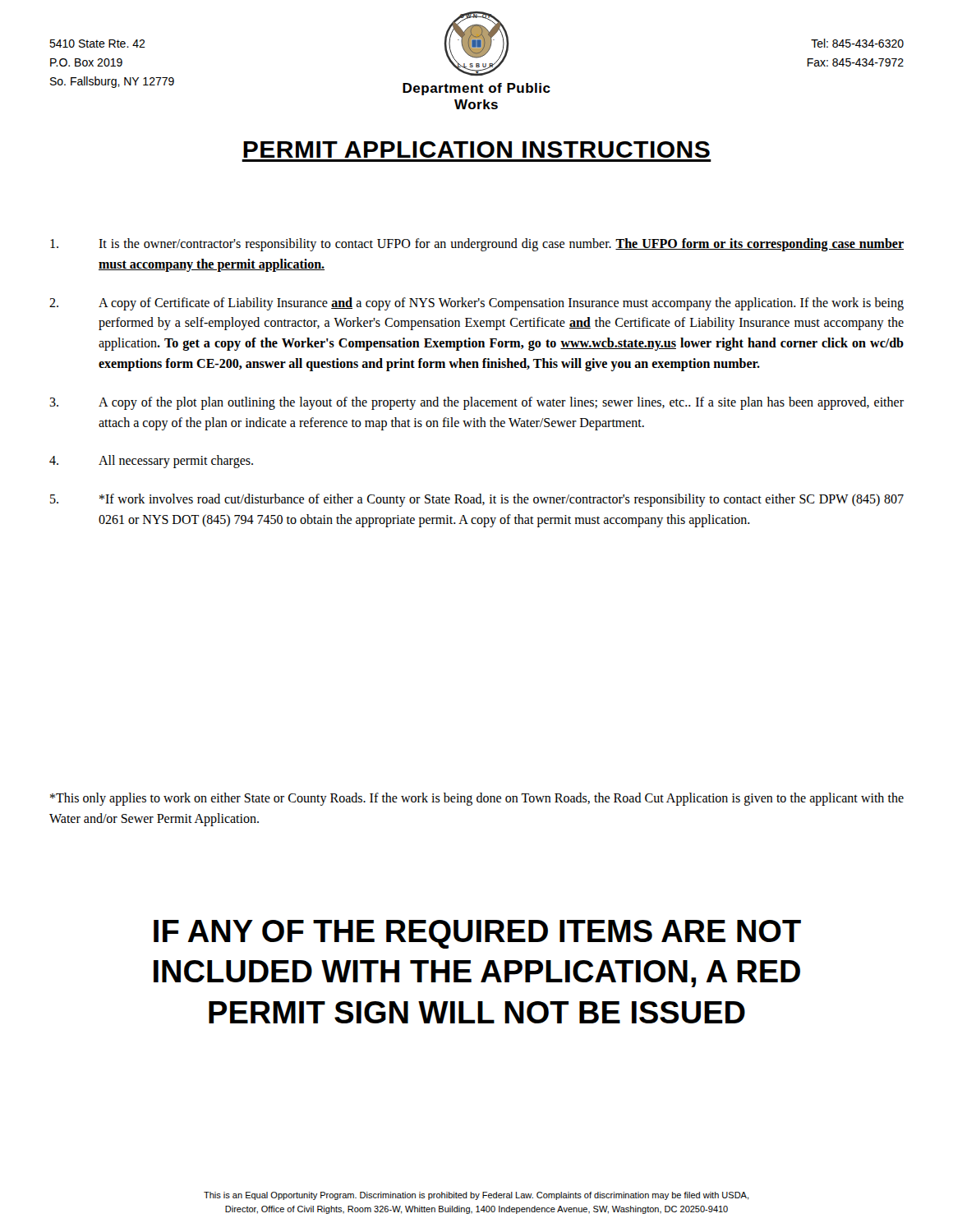Click where it says "4. All necessary permit charges."
The image size is (953, 1232).
[151, 462]
